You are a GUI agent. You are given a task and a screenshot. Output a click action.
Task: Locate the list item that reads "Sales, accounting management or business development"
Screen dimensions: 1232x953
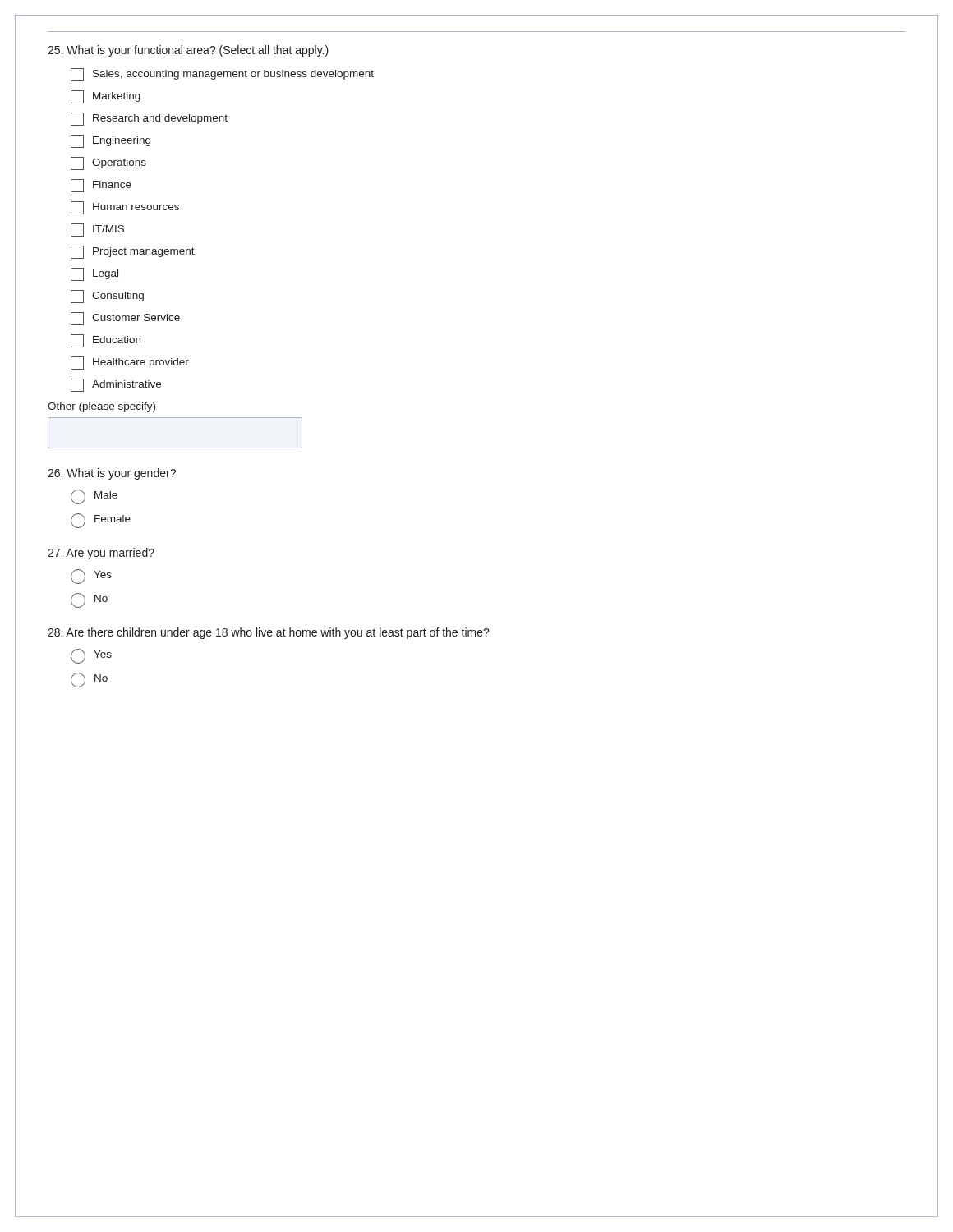(x=222, y=74)
